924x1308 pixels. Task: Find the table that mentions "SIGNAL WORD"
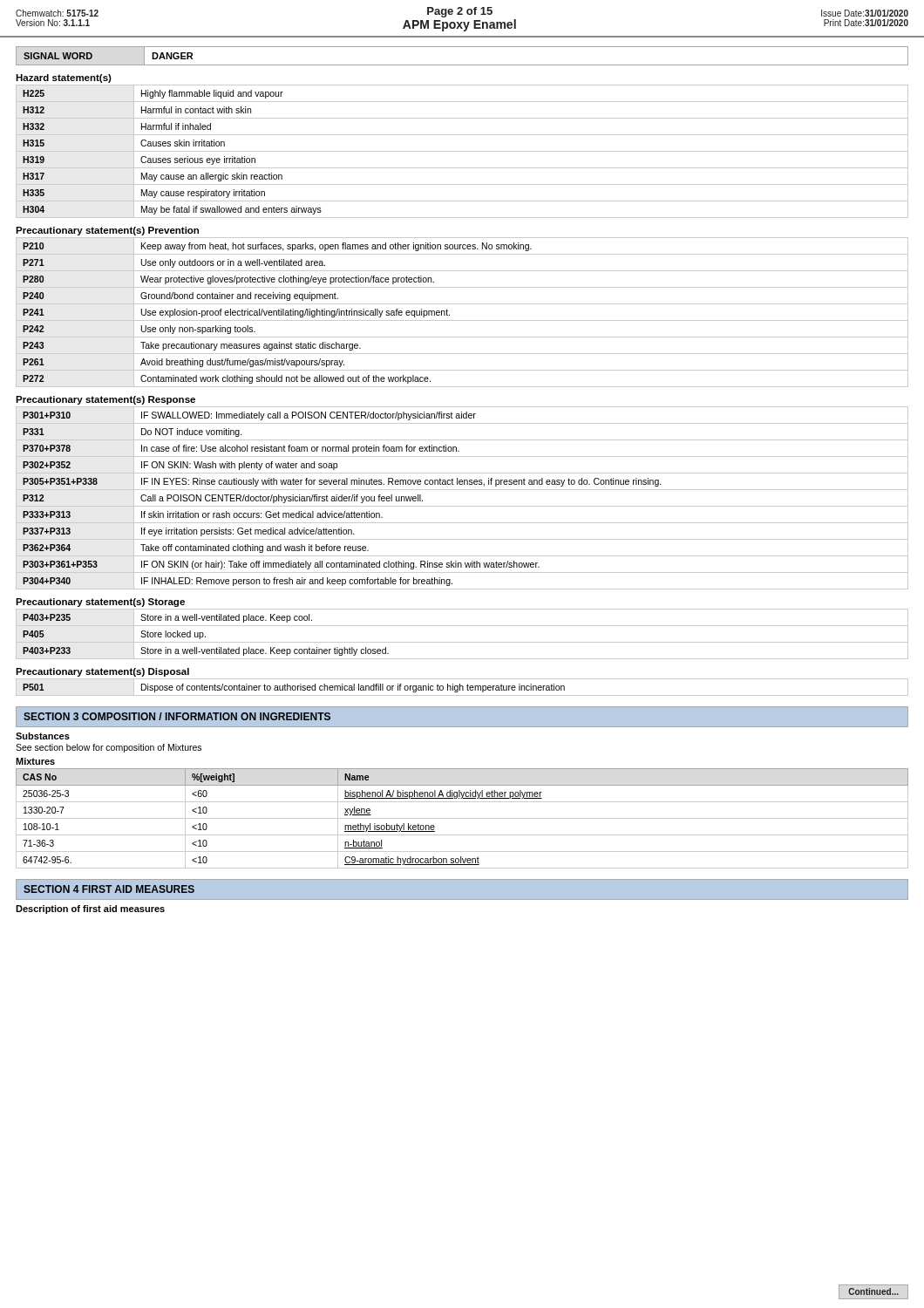(x=462, y=56)
